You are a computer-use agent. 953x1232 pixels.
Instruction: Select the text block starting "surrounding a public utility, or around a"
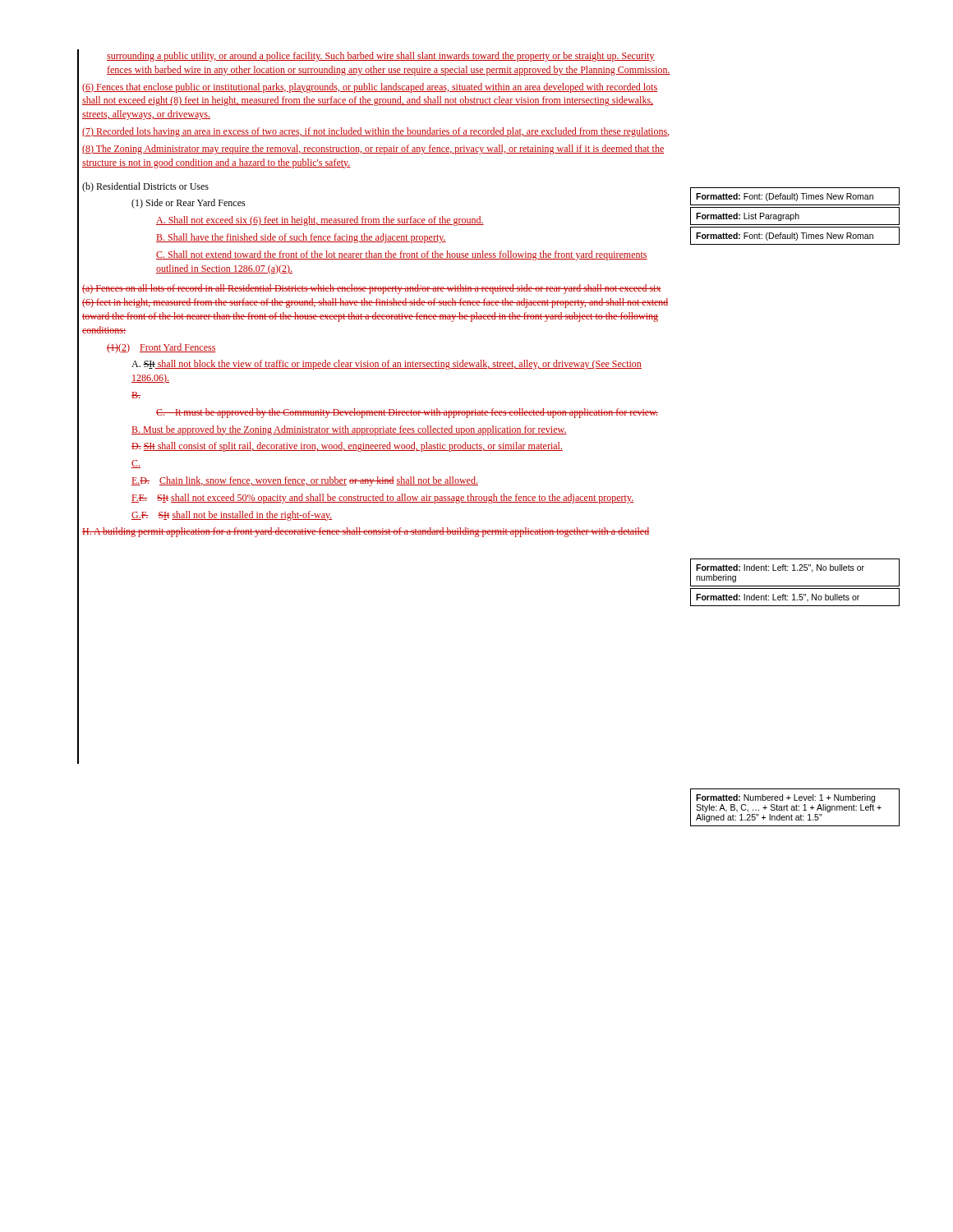coord(388,63)
